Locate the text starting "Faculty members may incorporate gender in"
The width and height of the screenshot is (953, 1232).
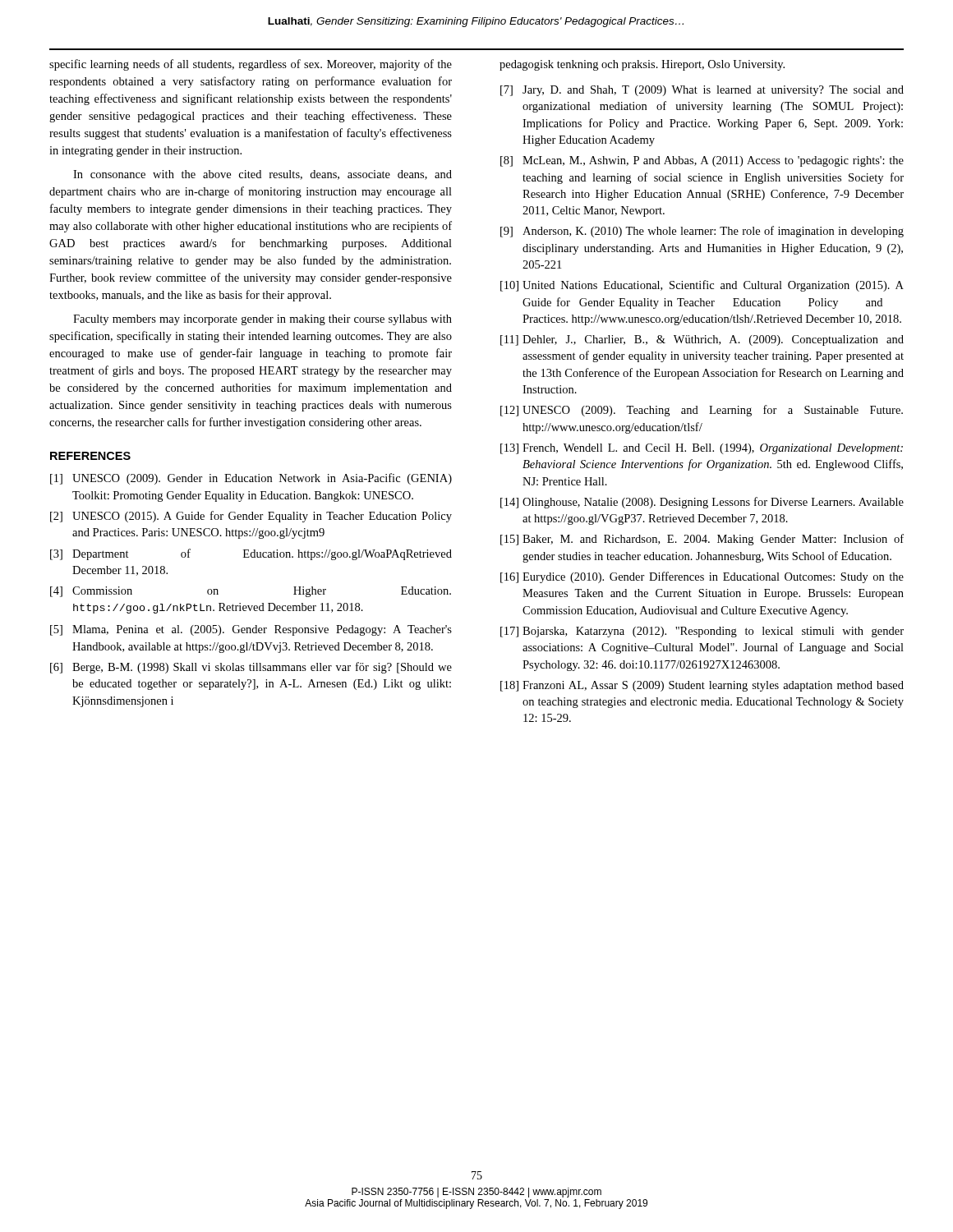coord(251,371)
